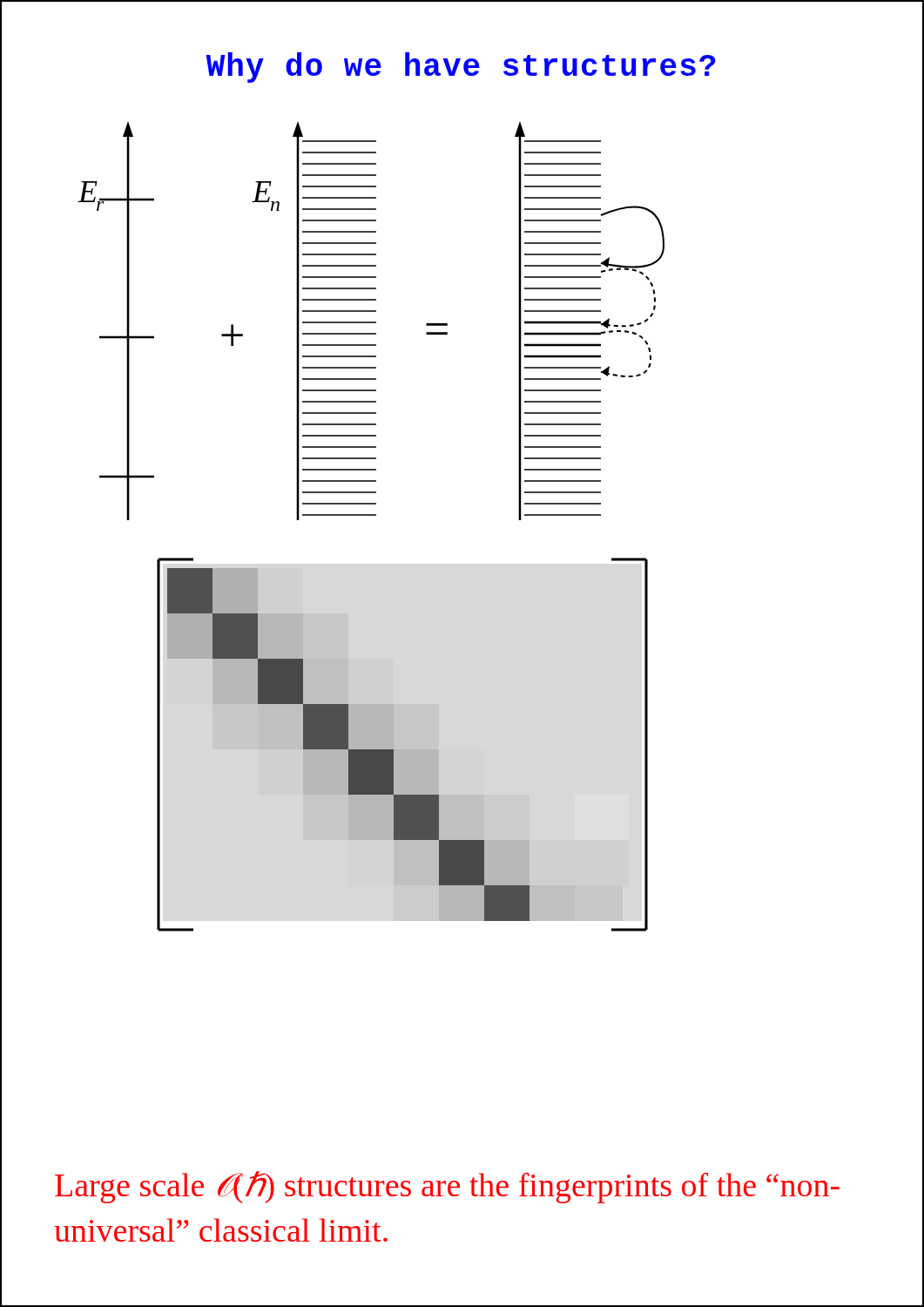Click on the schematic

click(x=462, y=320)
